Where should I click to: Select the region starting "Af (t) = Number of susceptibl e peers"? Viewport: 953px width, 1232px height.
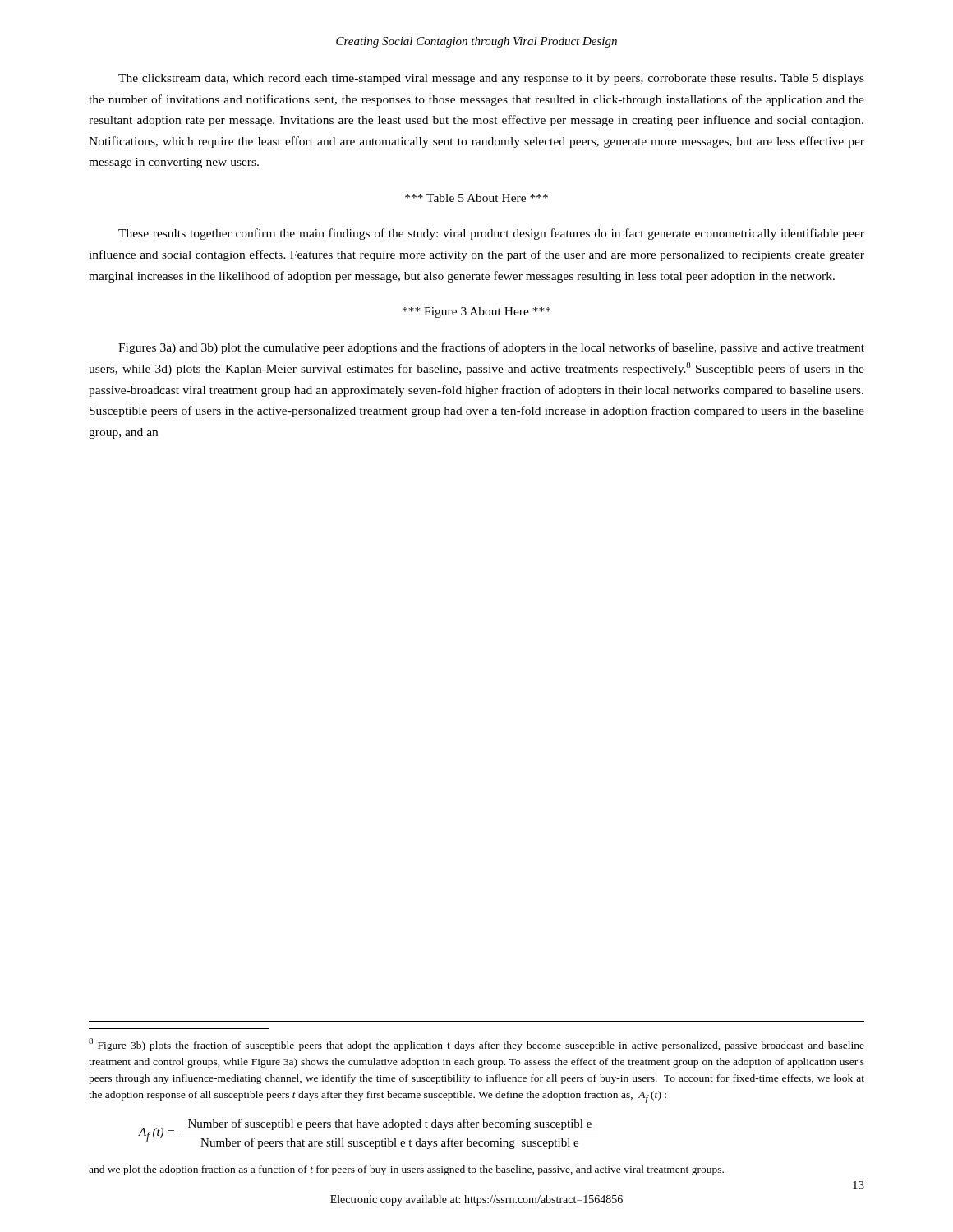coord(369,1133)
